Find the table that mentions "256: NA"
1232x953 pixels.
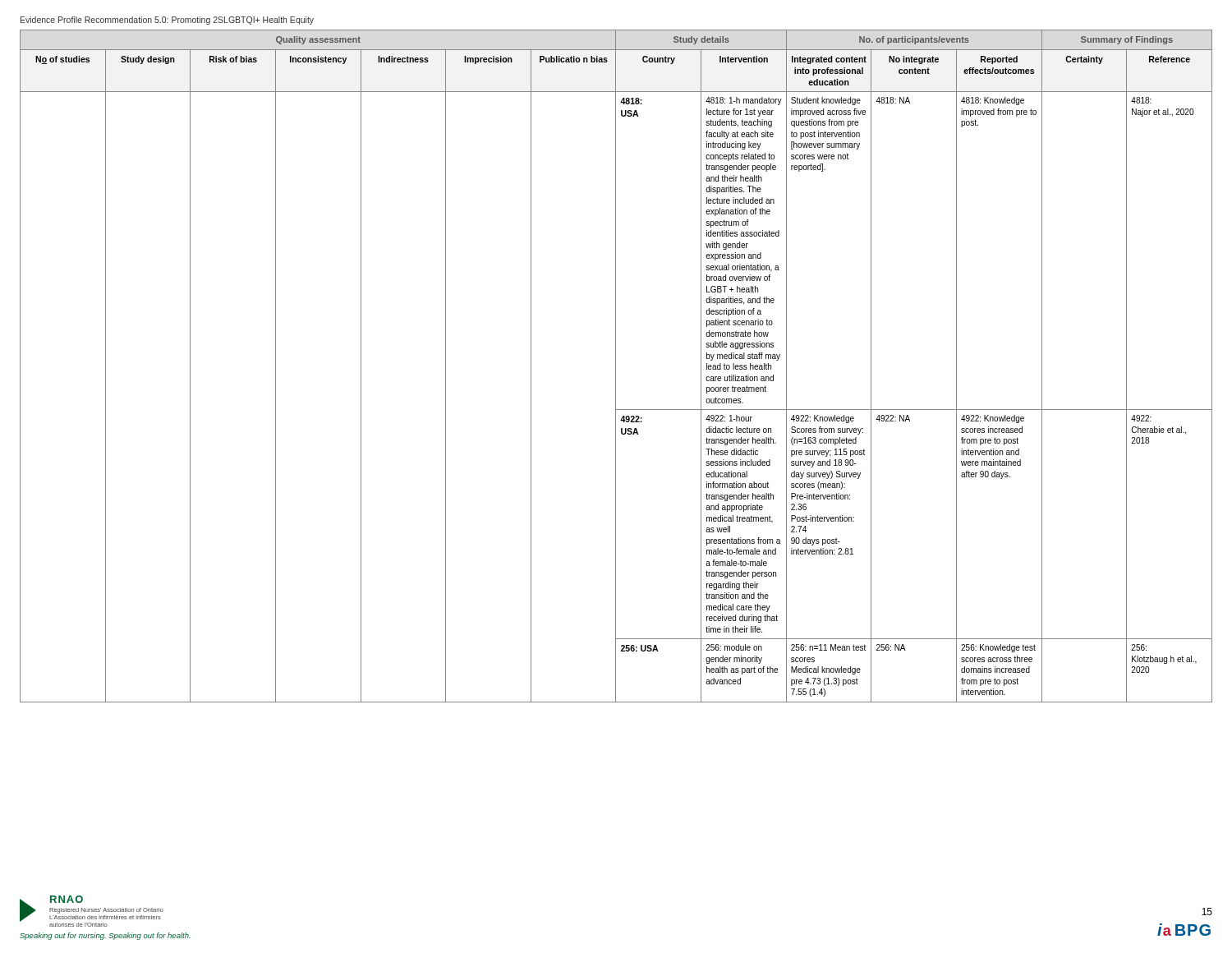tap(616, 366)
